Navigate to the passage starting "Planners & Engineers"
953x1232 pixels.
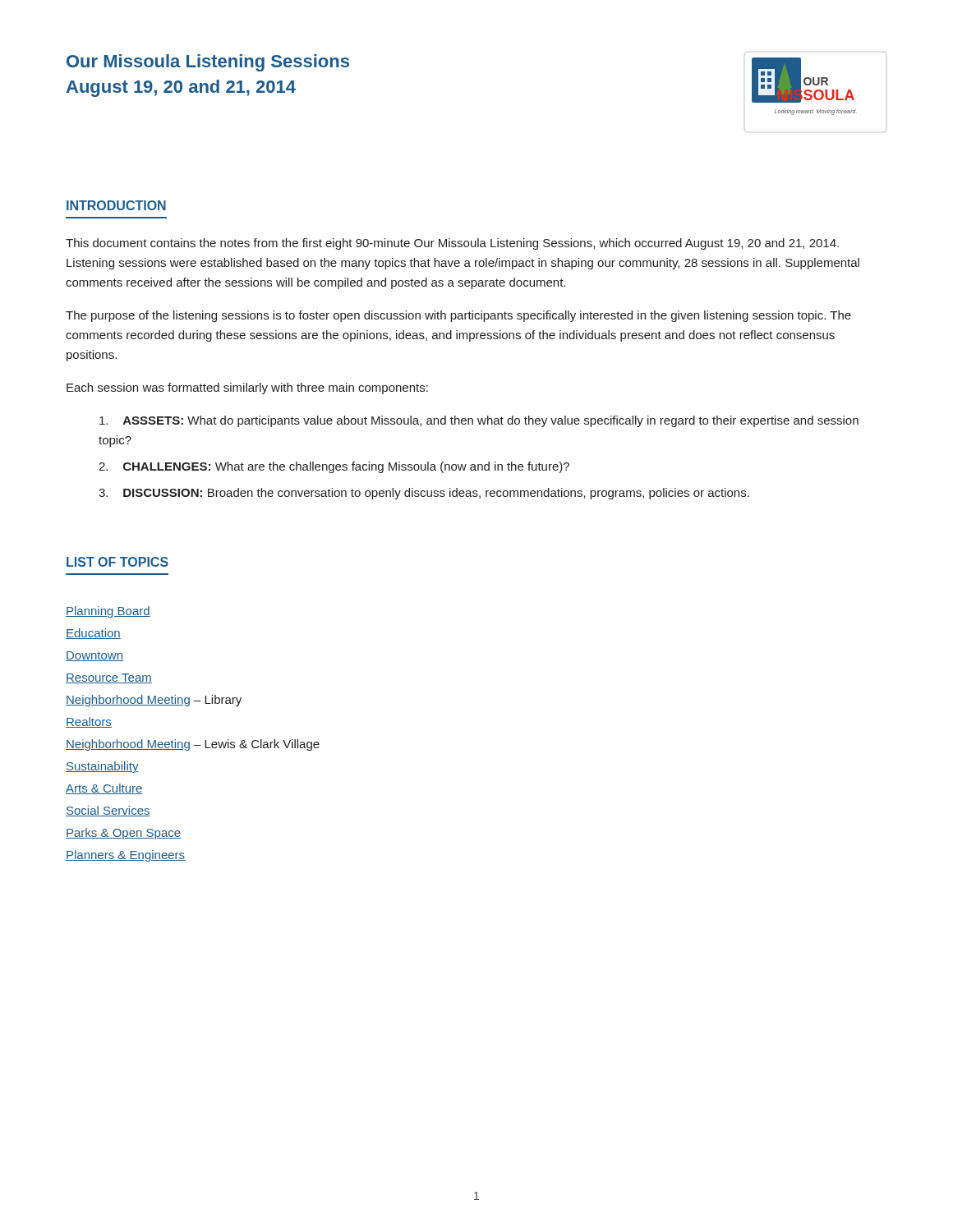coord(125,856)
